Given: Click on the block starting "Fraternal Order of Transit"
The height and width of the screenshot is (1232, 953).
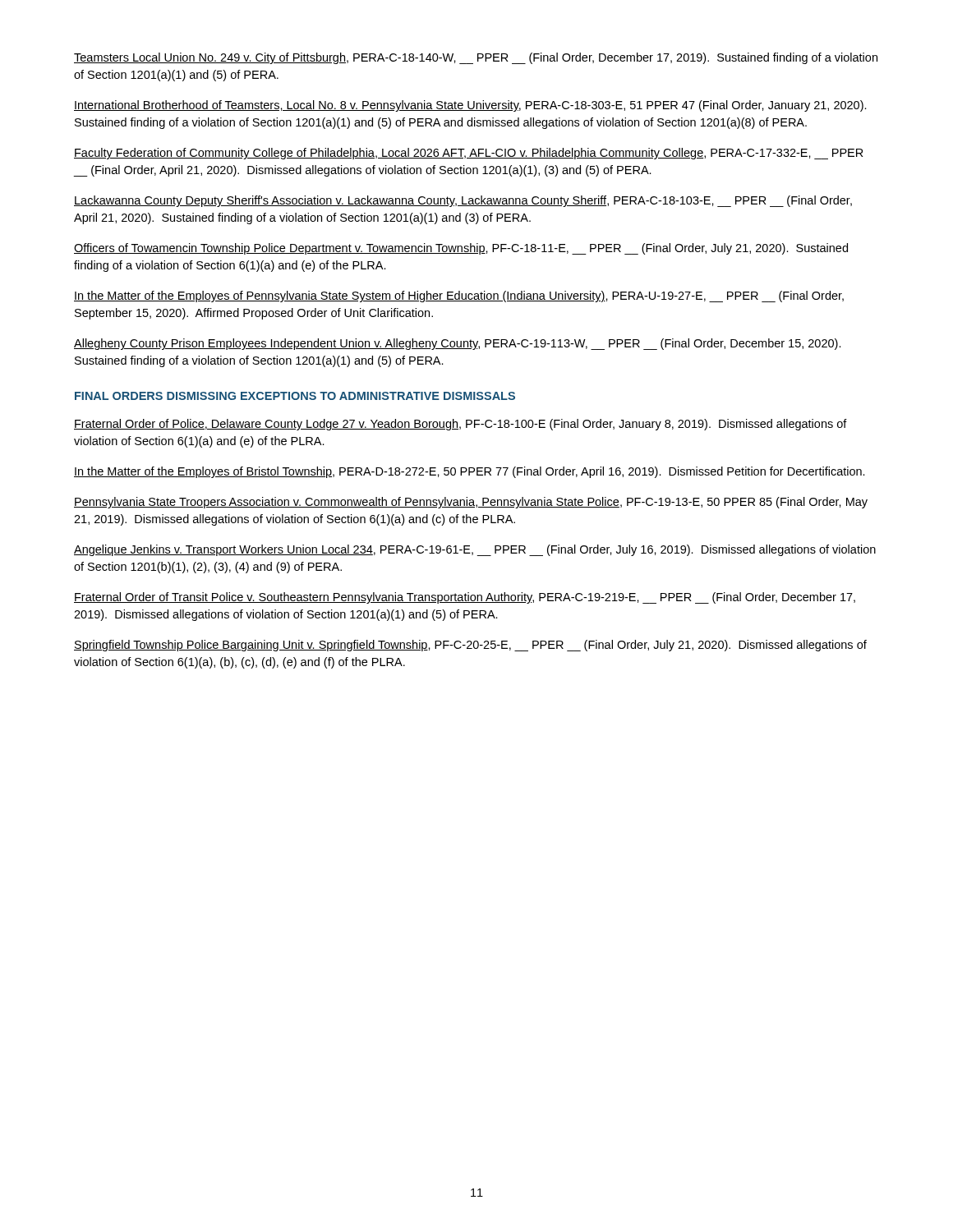Looking at the screenshot, I should 465,606.
